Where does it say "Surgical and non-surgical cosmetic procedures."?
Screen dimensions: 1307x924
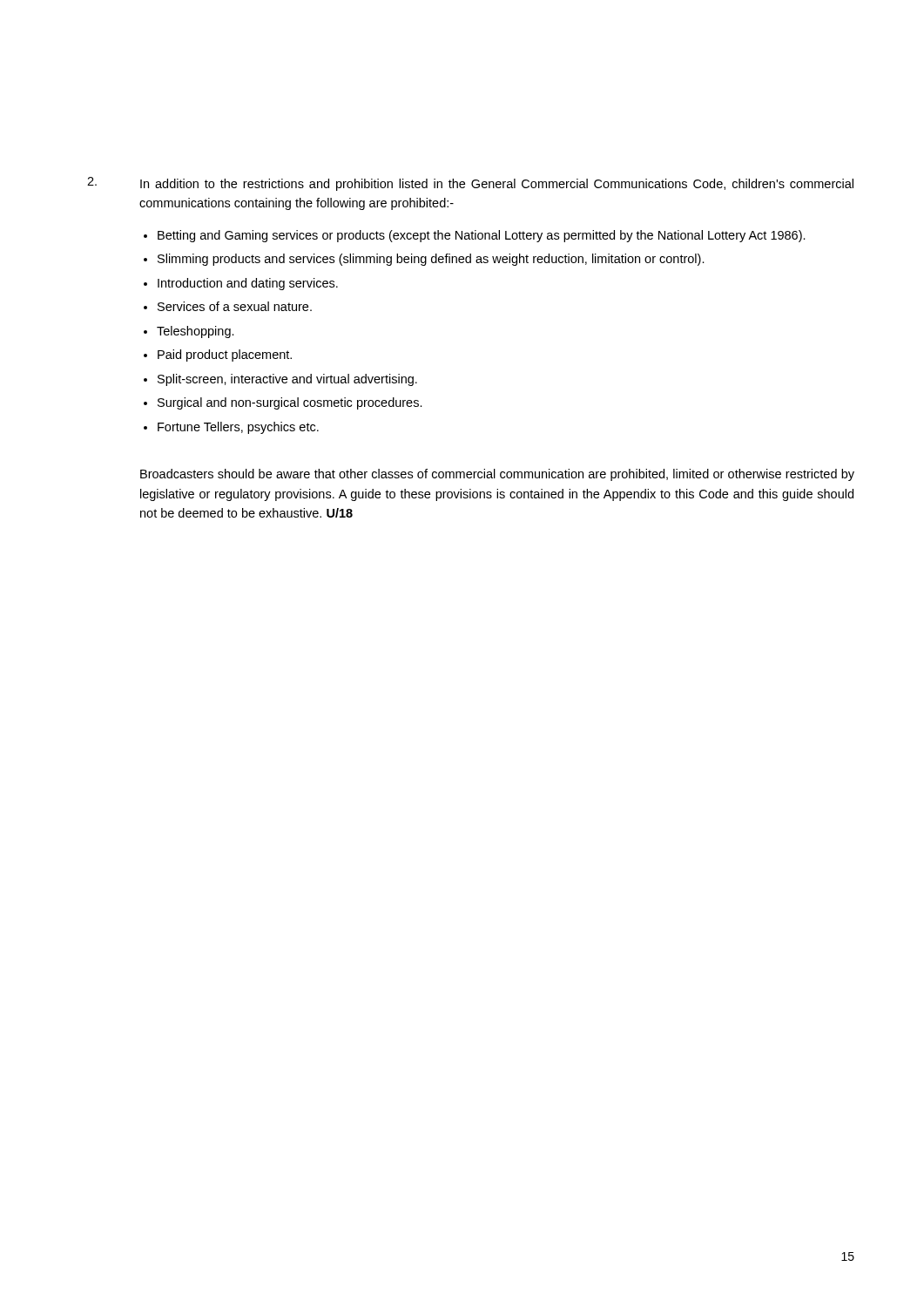pos(290,403)
